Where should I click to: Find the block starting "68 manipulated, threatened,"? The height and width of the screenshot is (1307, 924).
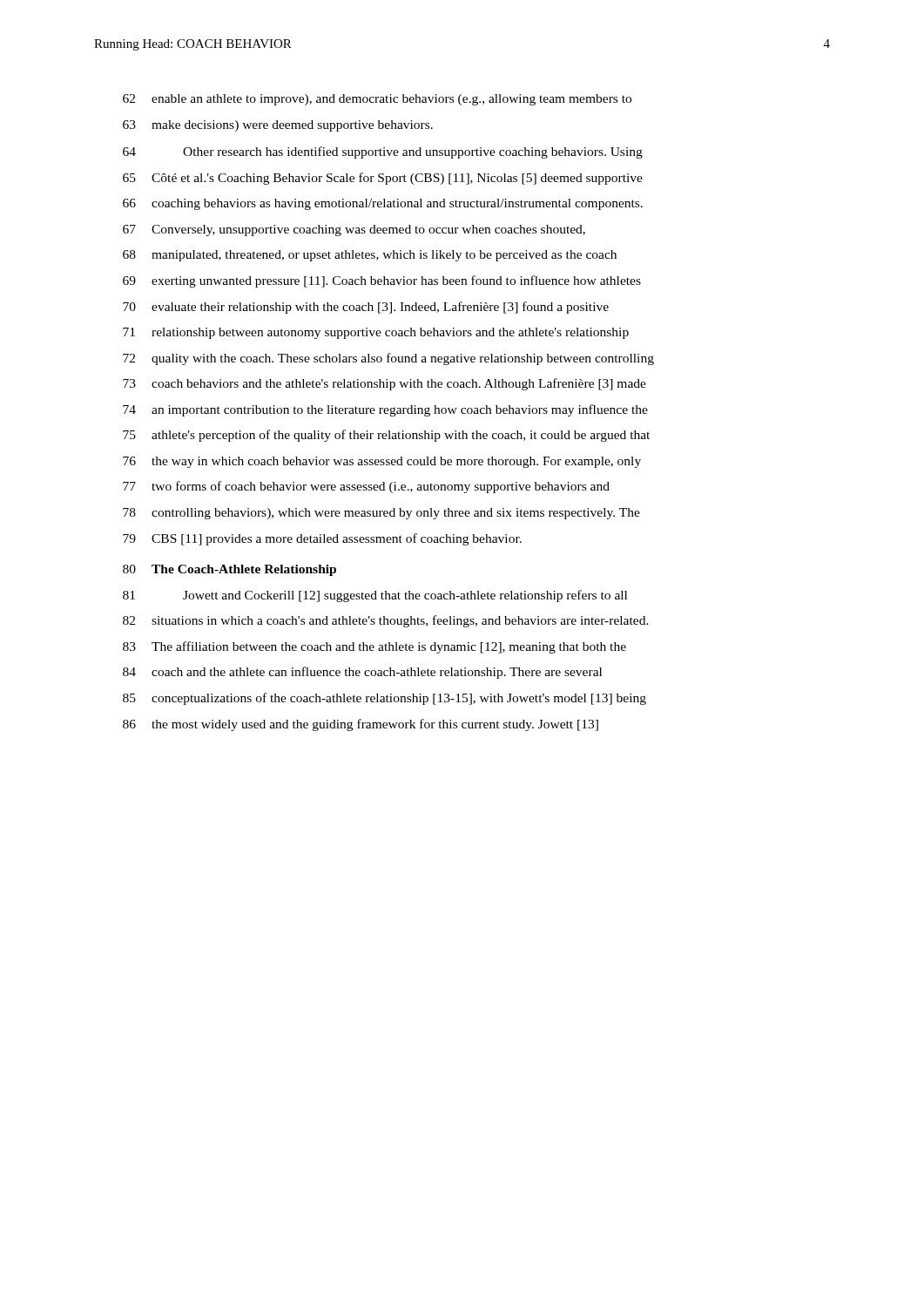[x=462, y=255]
